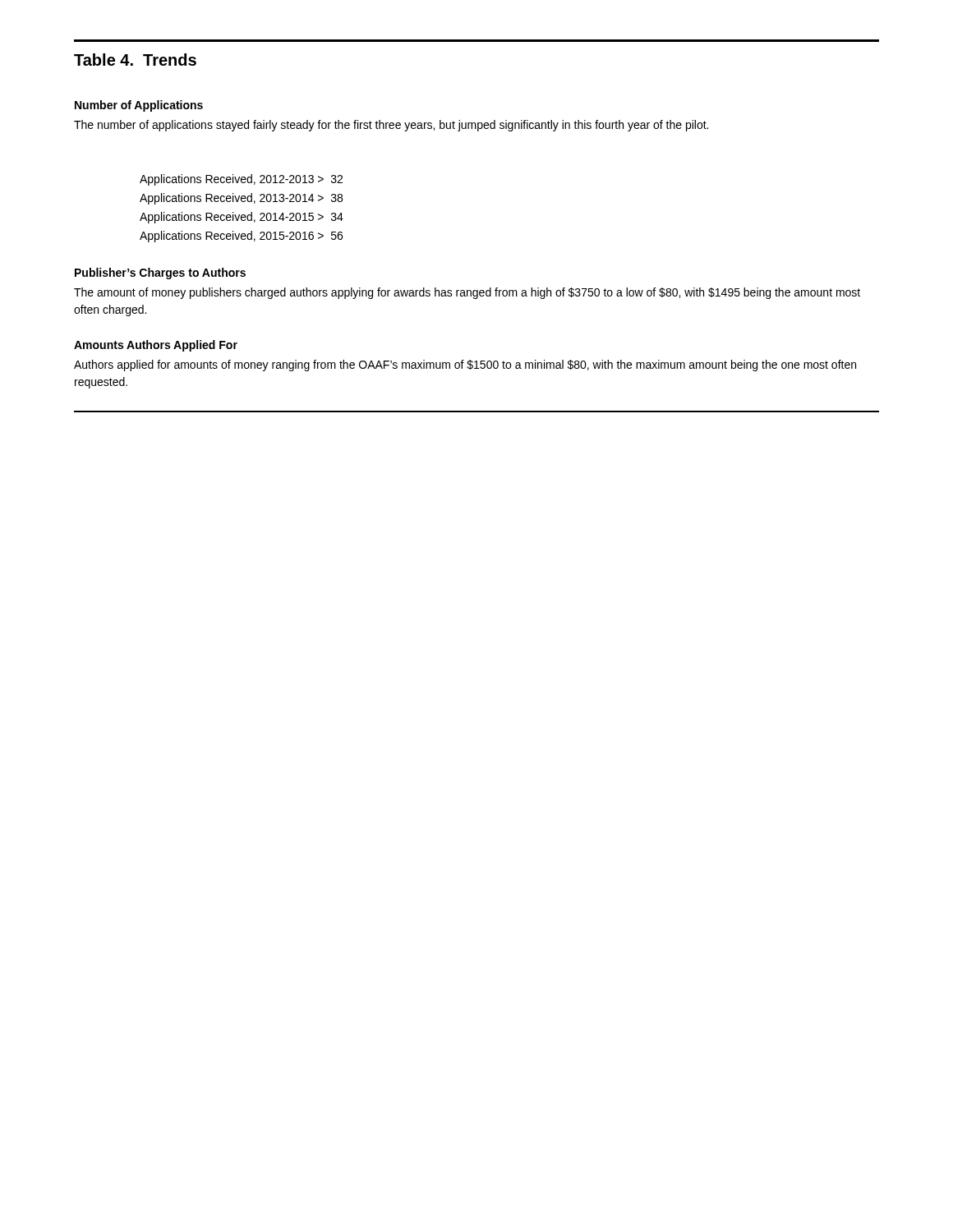Screen dimensions: 1232x953
Task: Locate the block starting "The number of applications stayed"
Action: [x=476, y=125]
